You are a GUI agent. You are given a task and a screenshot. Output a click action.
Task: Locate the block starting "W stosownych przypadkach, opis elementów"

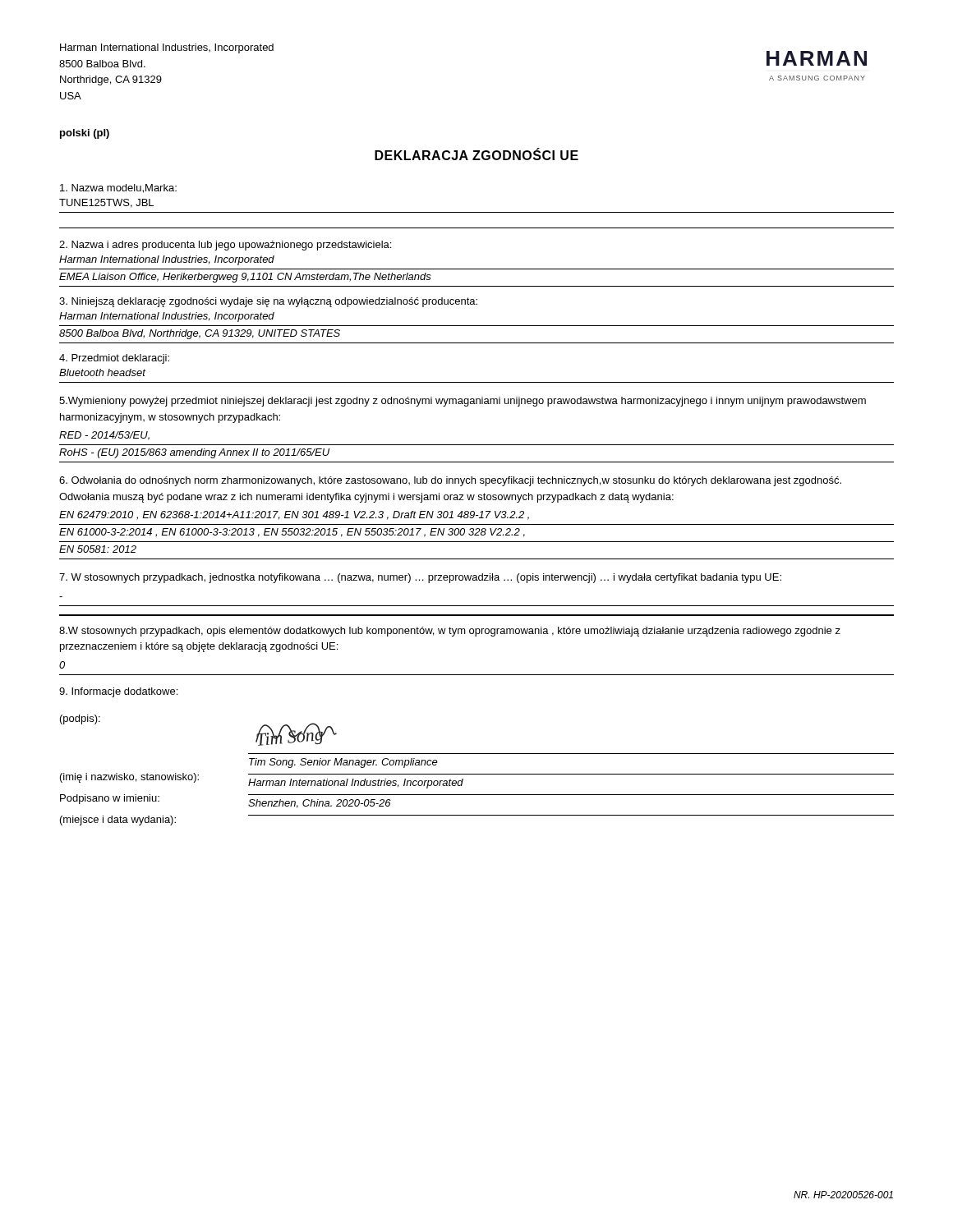[x=450, y=632]
